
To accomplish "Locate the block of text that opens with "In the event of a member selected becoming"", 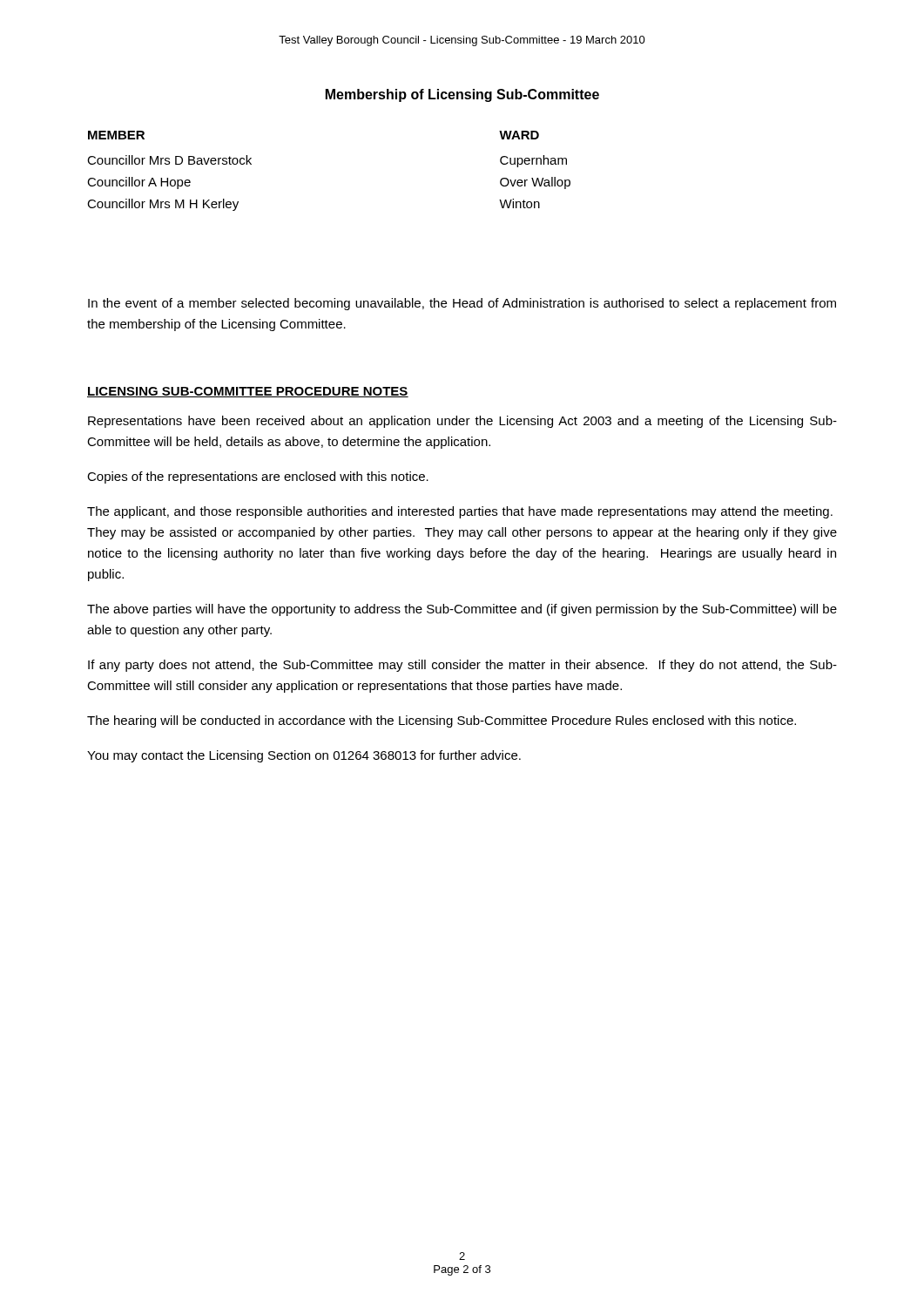I will pyautogui.click(x=462, y=313).
